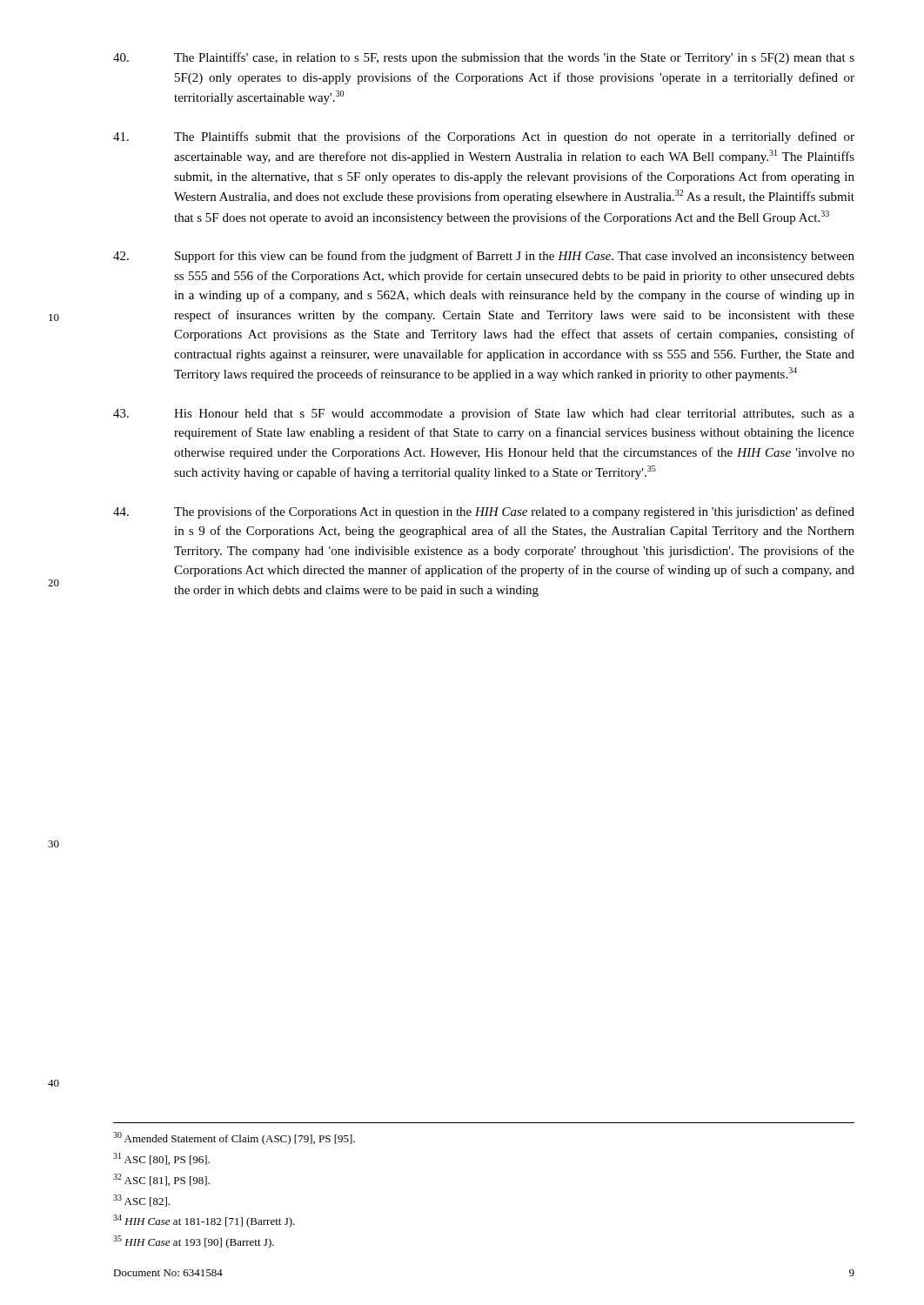
Task: Locate the text starting "44. The provisions of the Corporations Act in"
Action: click(x=484, y=550)
